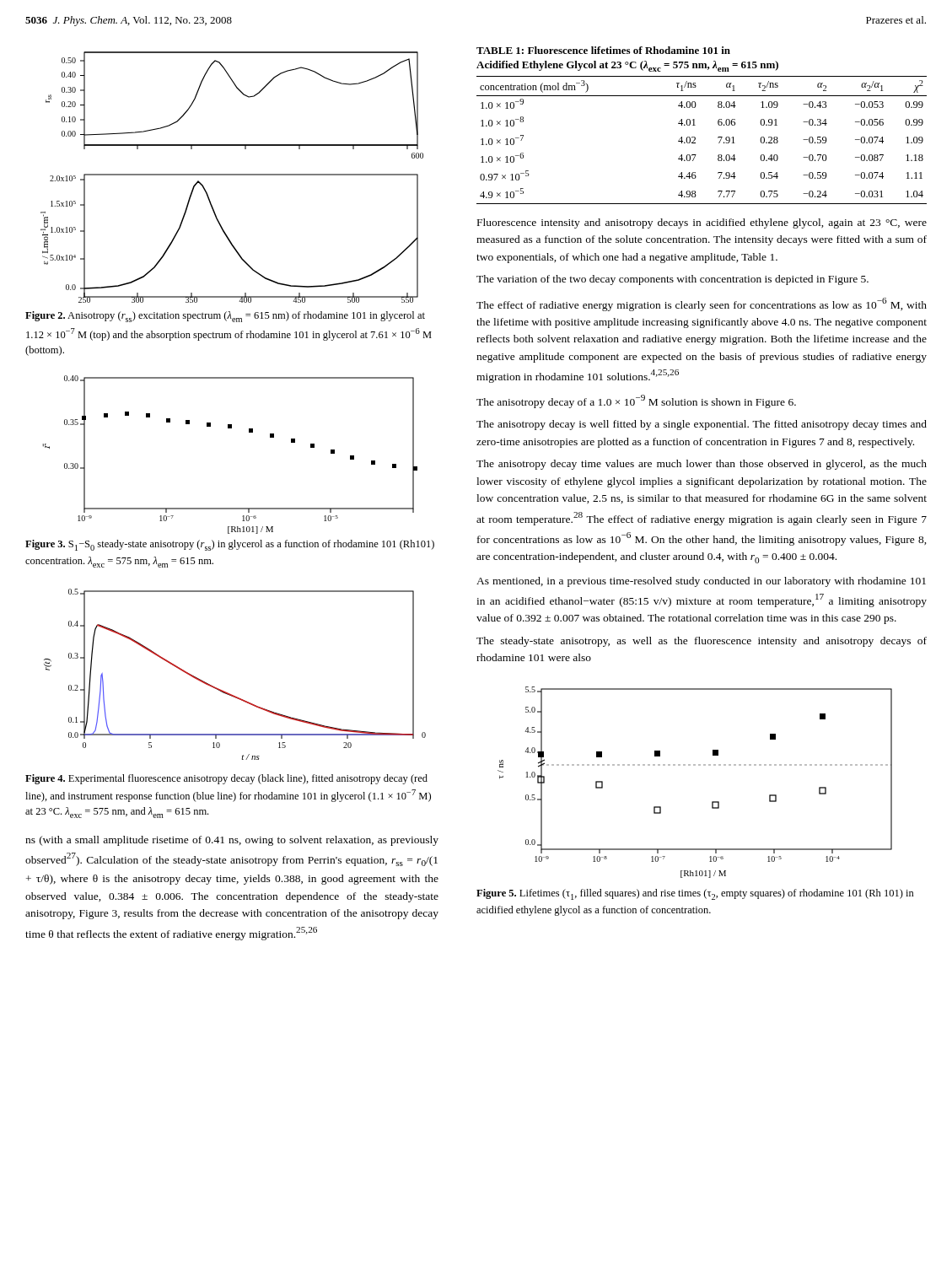Navigate to the element starting "Figure 4. Experimental fluorescence anisotropy decay"

tap(228, 796)
